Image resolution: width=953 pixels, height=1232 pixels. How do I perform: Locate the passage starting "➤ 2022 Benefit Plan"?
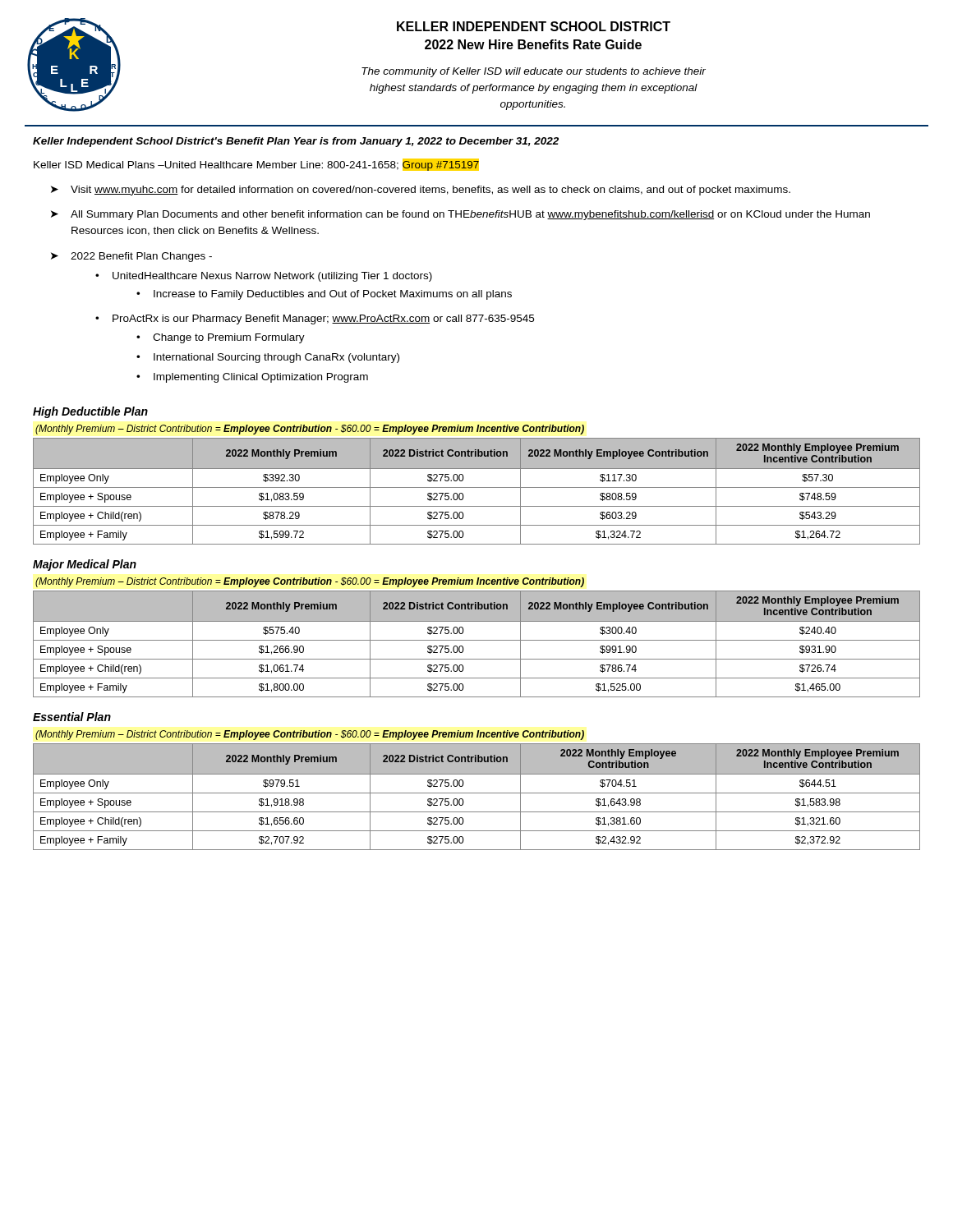pos(292,320)
